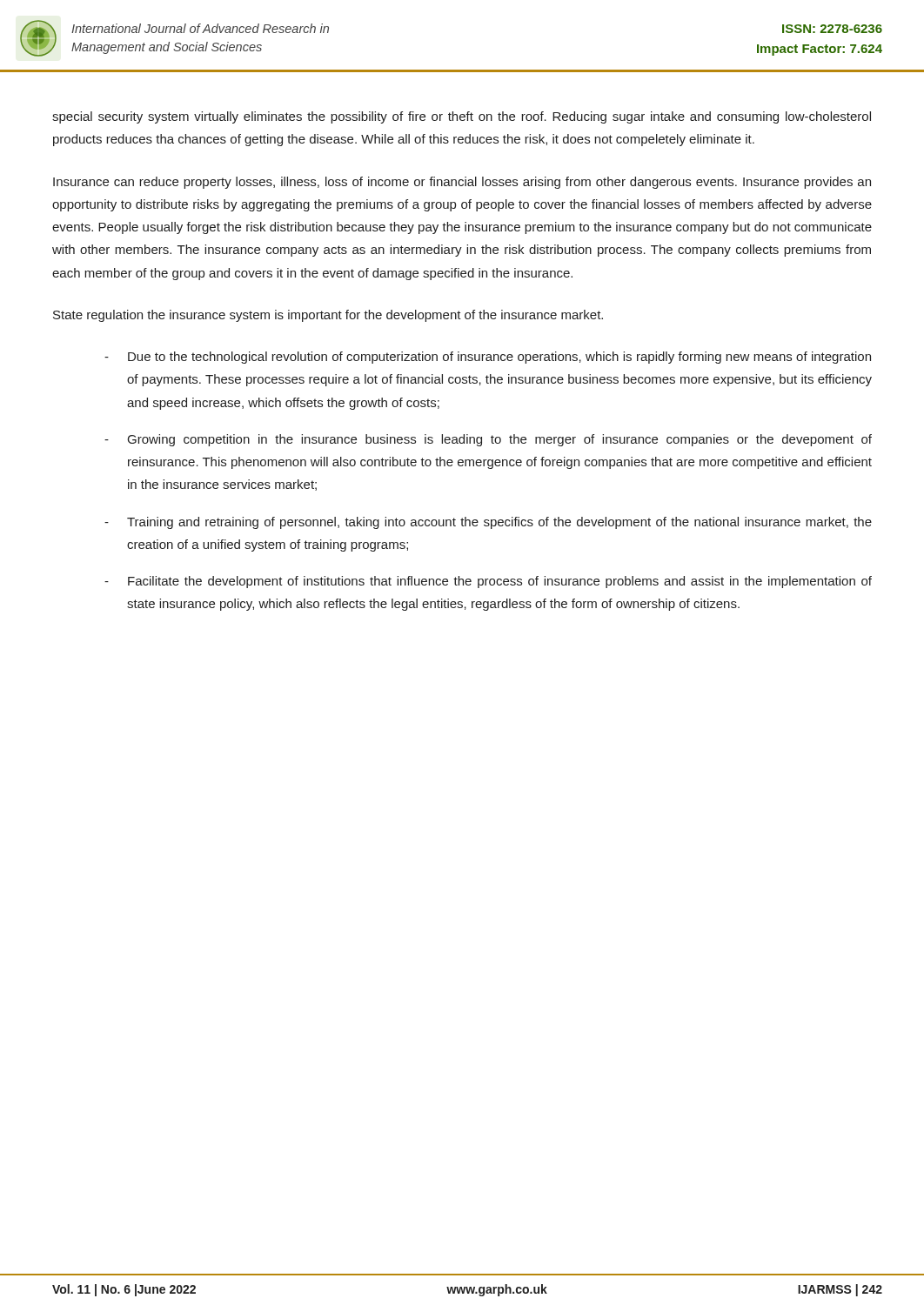
Task: Click on the passage starting "- Growing competition in the insurance"
Action: click(x=488, y=462)
